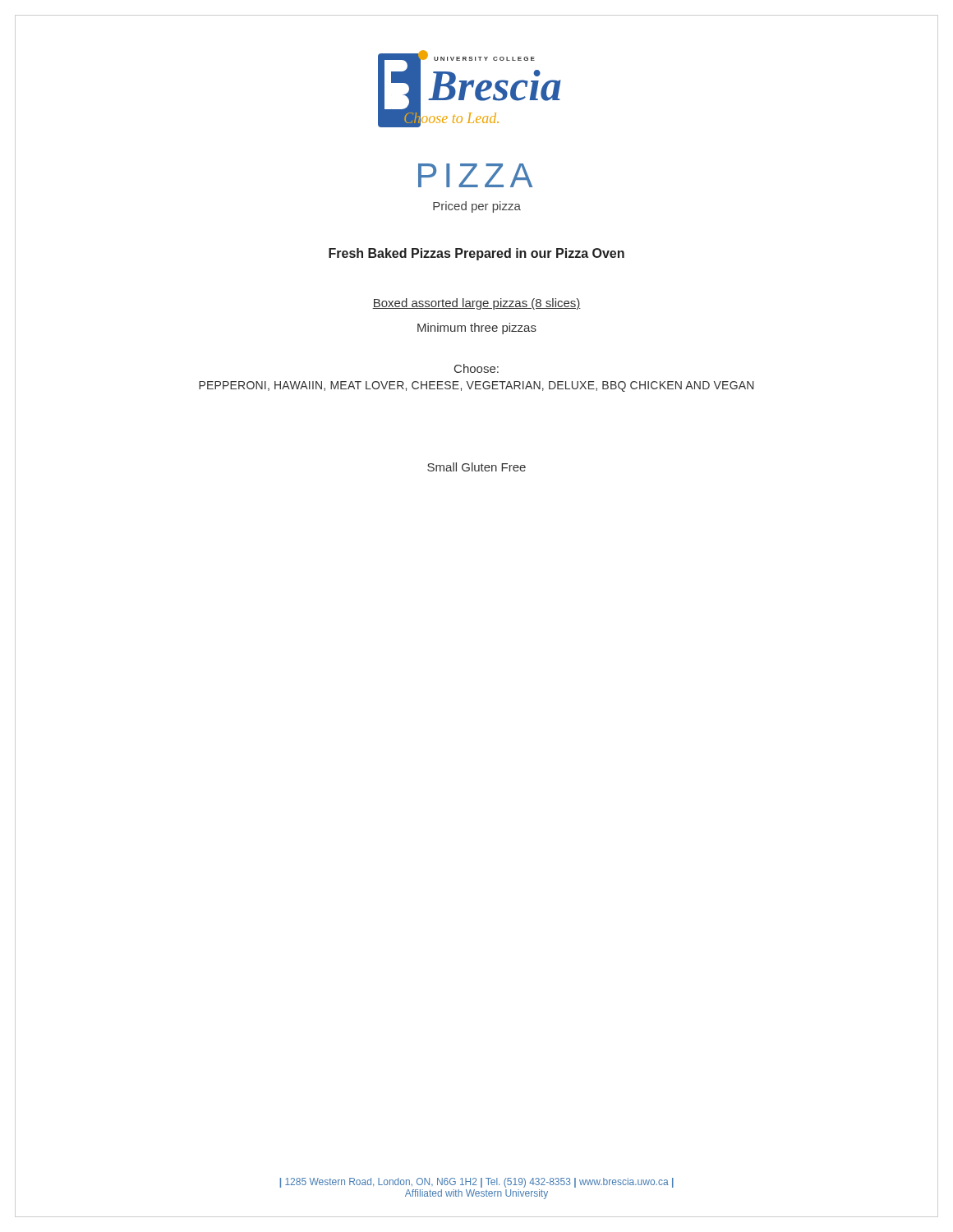Click on the passage starting "Boxed assorted large pizzas (8"
The width and height of the screenshot is (953, 1232).
click(x=476, y=303)
